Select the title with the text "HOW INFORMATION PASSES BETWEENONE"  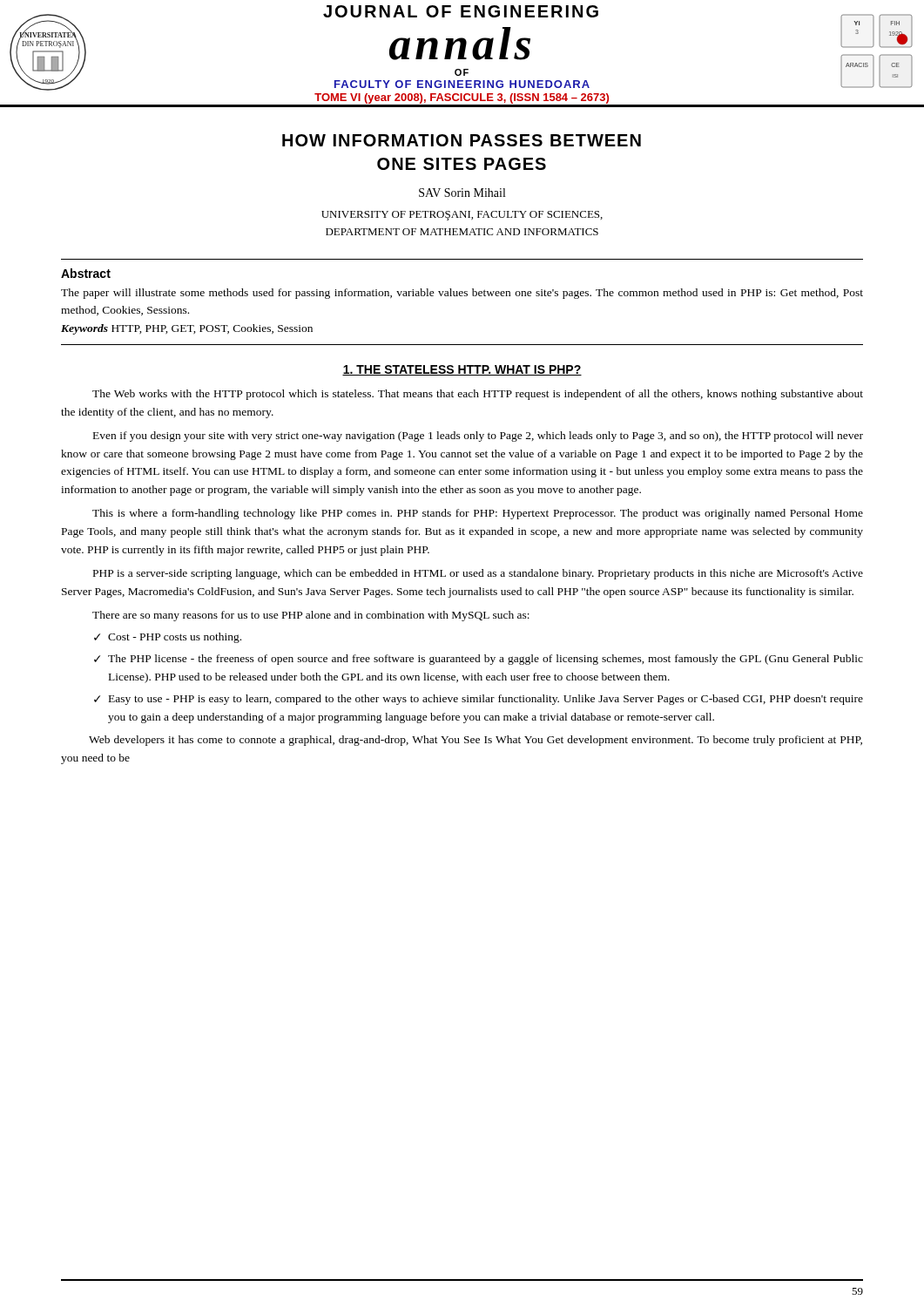[462, 152]
